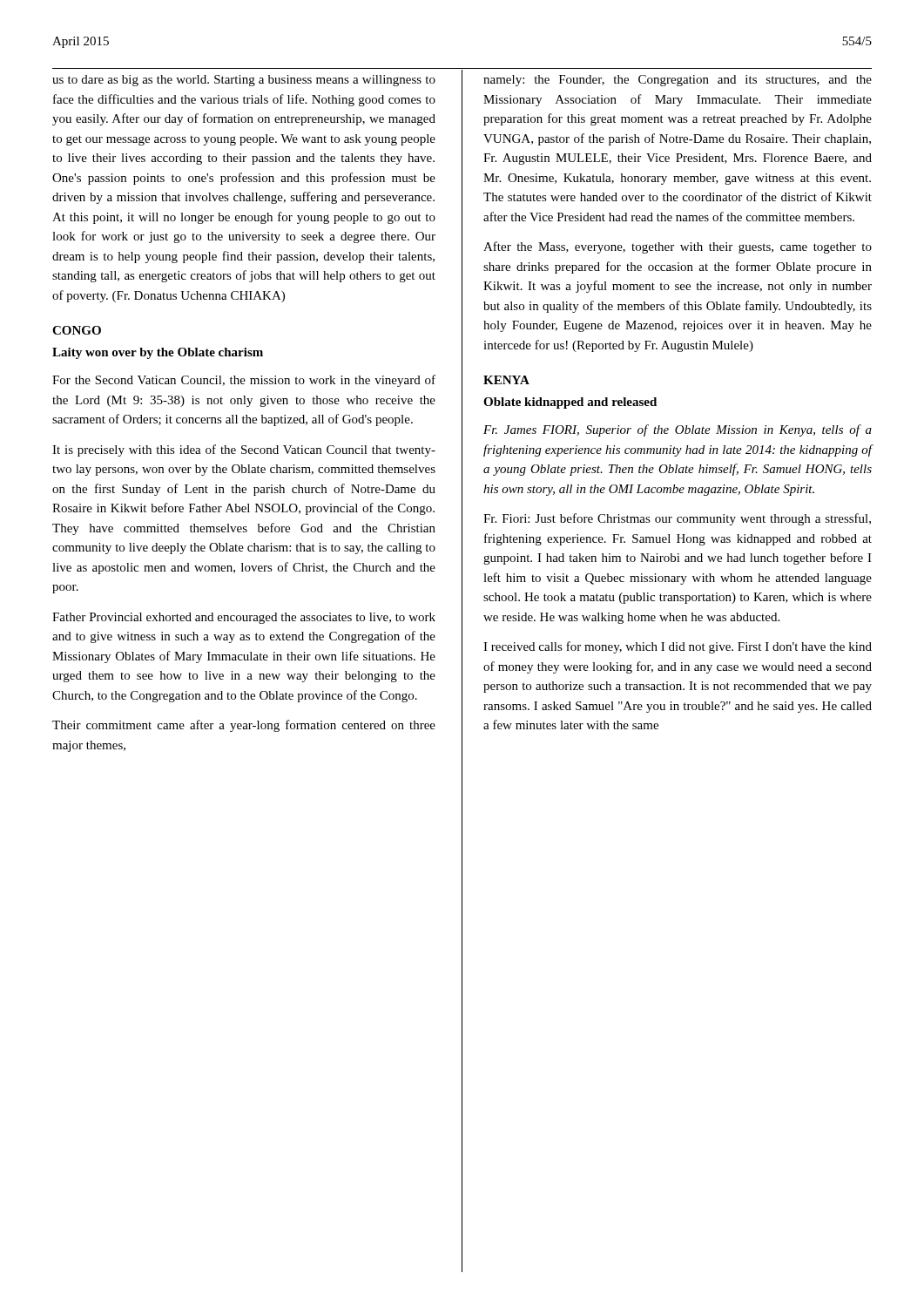924x1307 pixels.
Task: Click on the text block containing "namely: the Founder,"
Action: pos(678,212)
